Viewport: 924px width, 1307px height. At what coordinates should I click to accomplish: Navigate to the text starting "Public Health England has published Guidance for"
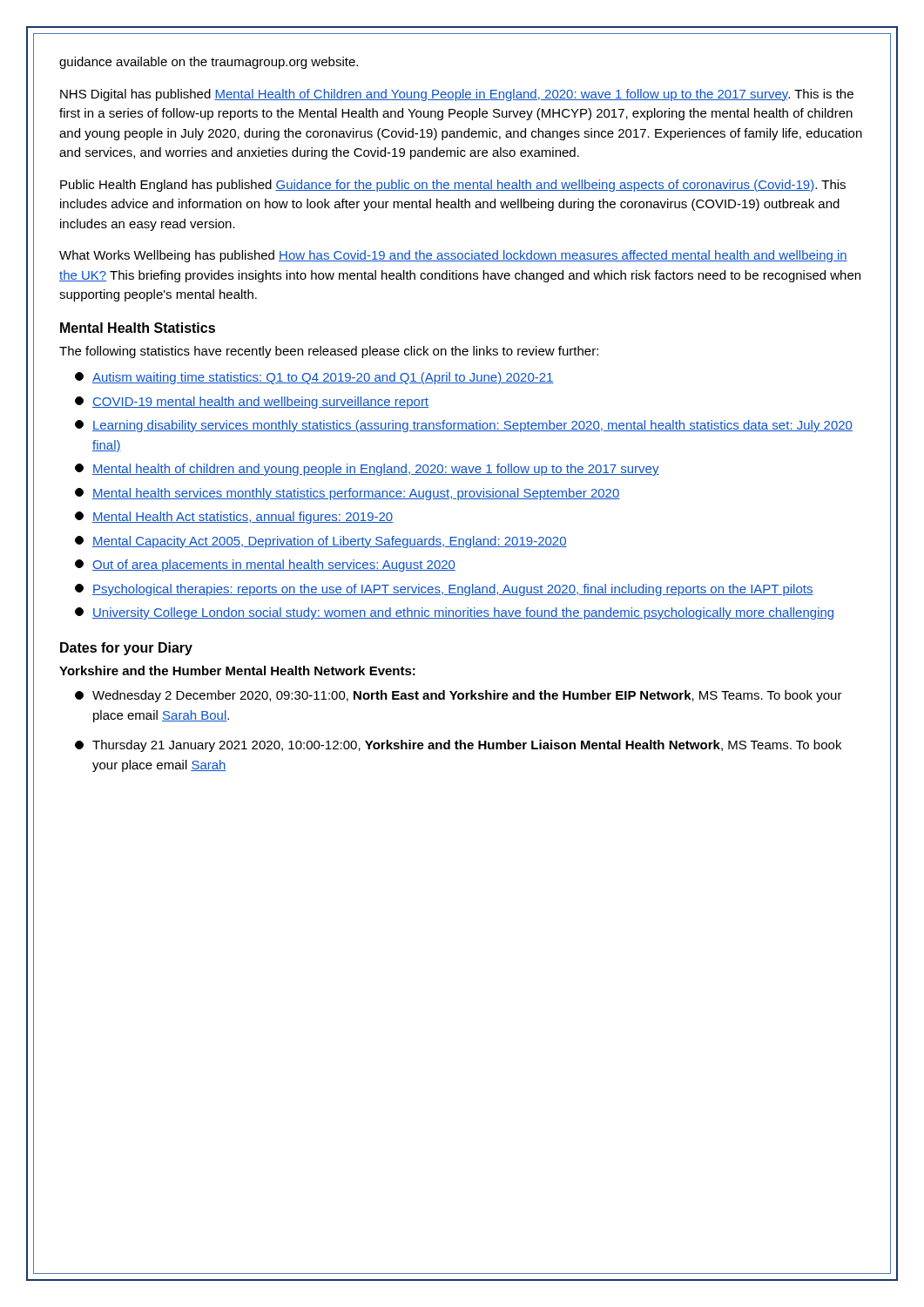(x=453, y=203)
